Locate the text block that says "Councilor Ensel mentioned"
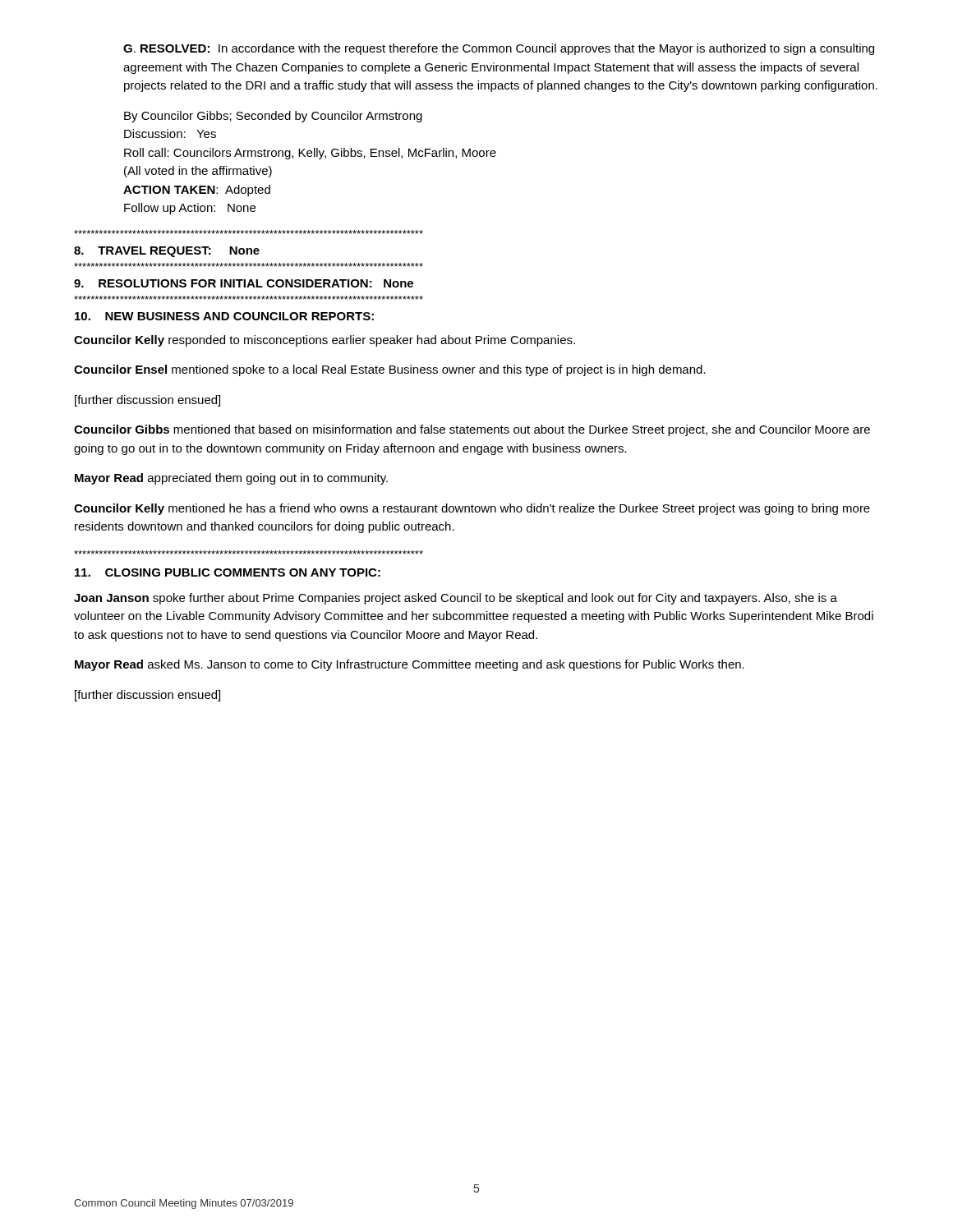Image resolution: width=953 pixels, height=1232 pixels. coord(390,369)
